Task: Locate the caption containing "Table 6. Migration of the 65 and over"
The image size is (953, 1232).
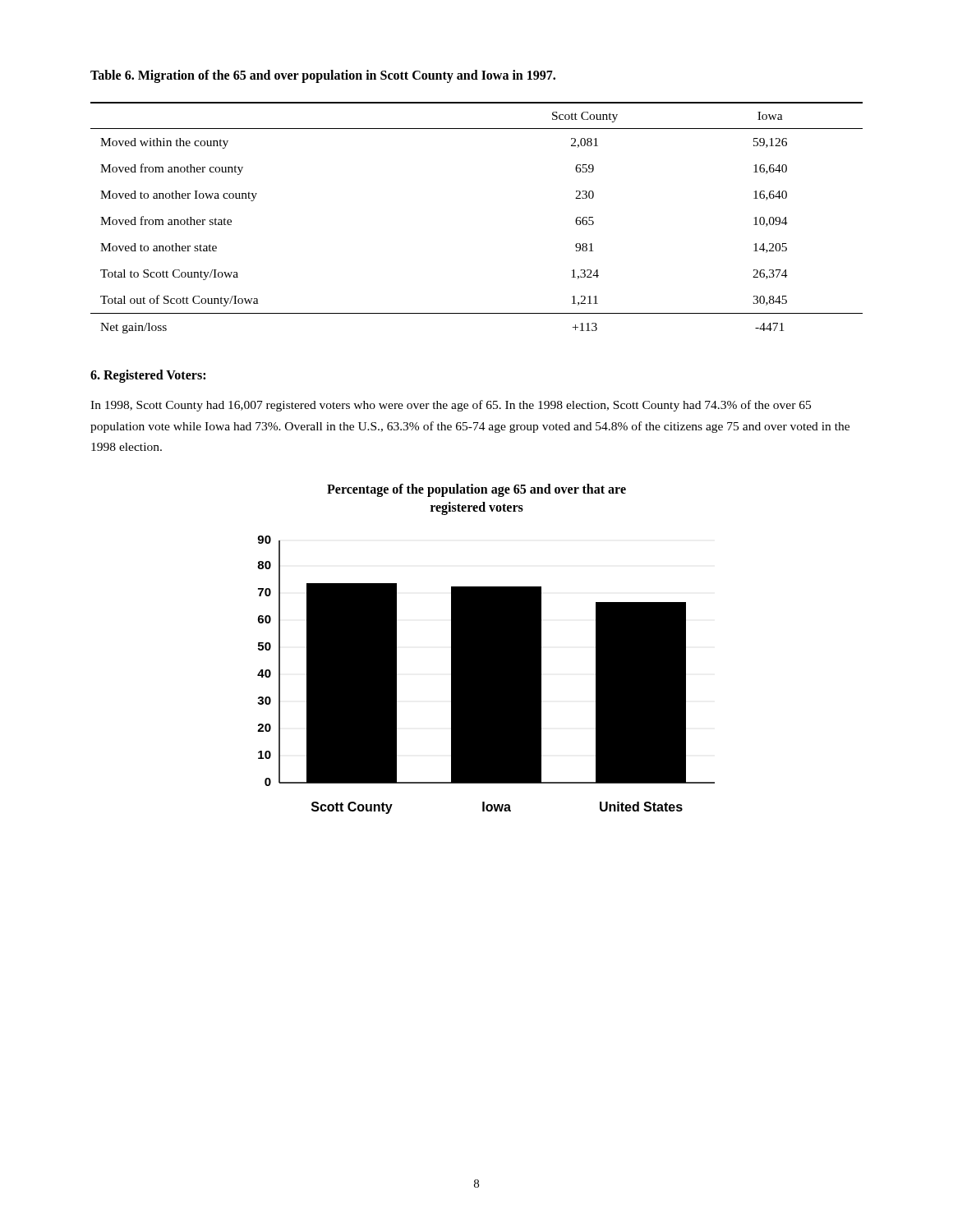Action: (323, 75)
